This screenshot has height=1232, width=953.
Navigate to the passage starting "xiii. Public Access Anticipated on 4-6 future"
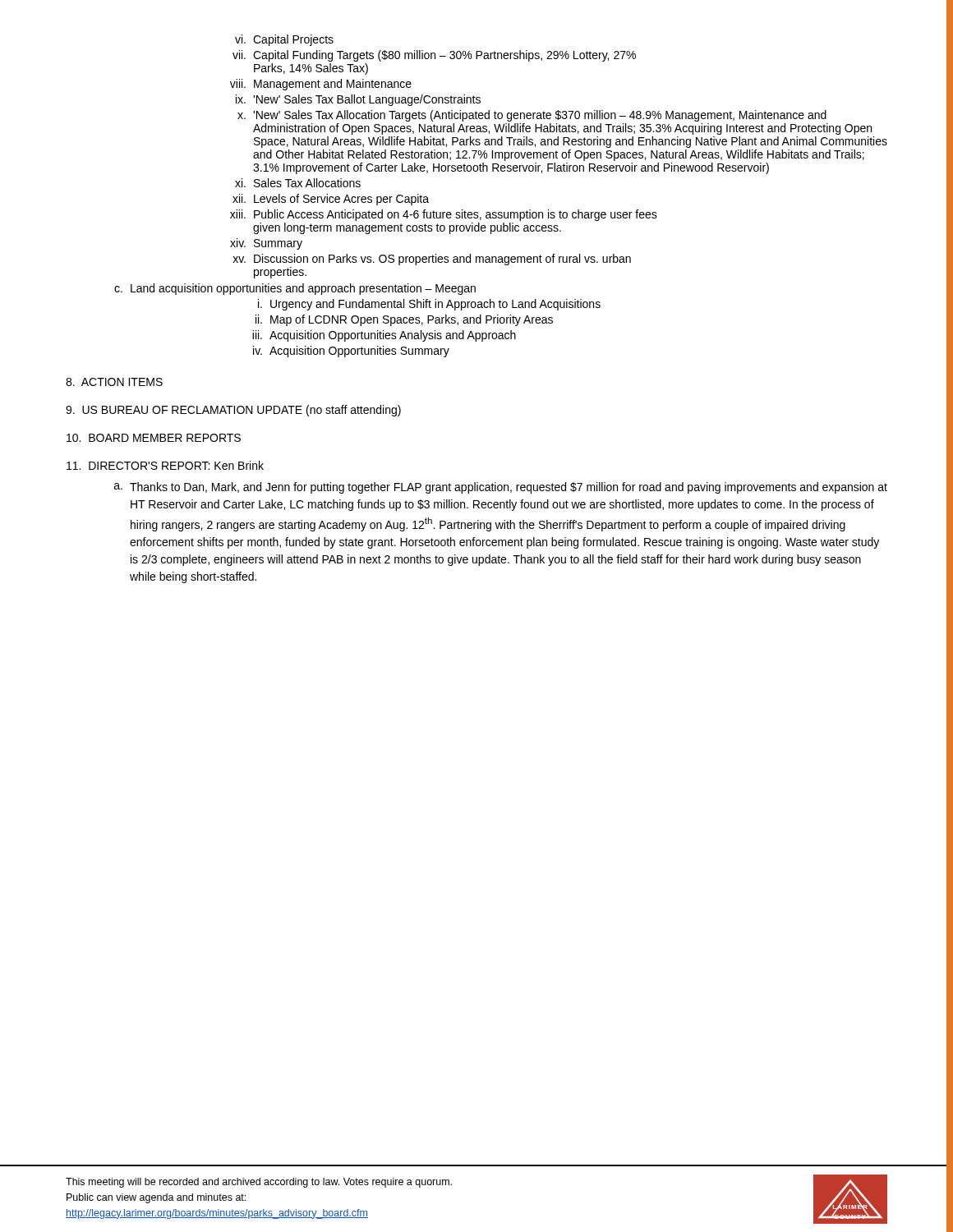pyautogui.click(x=427, y=221)
